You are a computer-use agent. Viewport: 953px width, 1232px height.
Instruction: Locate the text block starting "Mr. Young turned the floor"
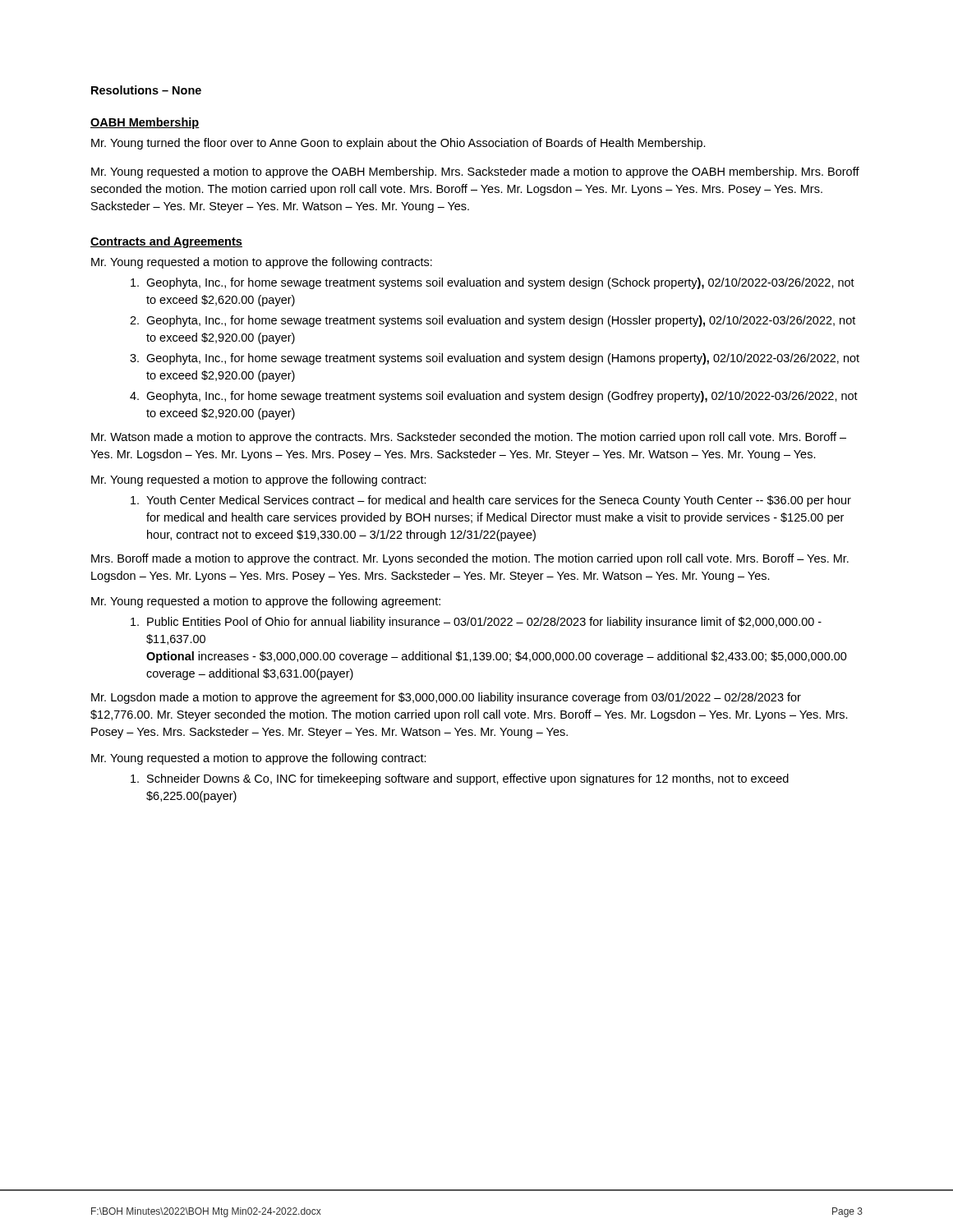point(398,143)
